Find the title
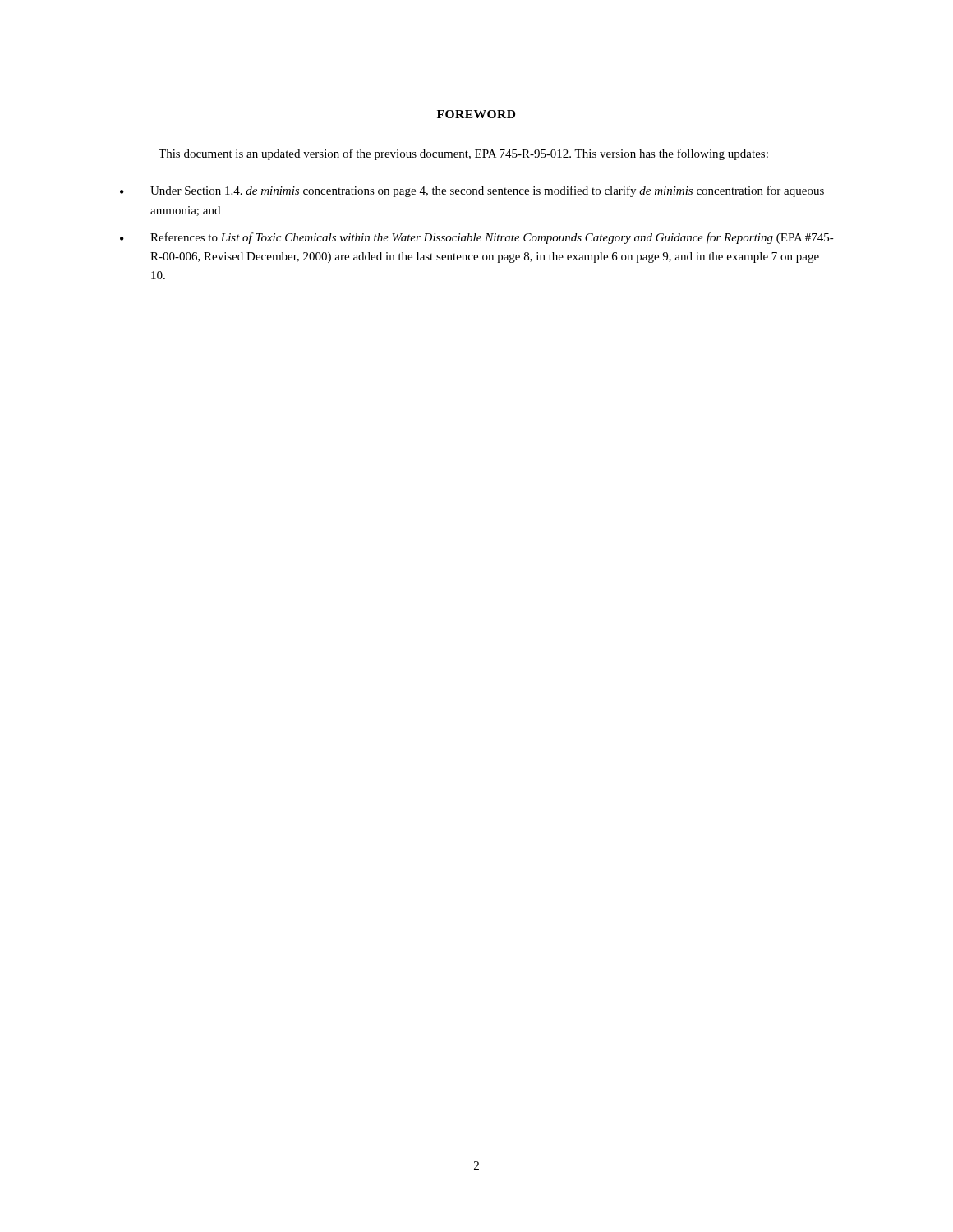This screenshot has width=953, height=1232. [476, 114]
